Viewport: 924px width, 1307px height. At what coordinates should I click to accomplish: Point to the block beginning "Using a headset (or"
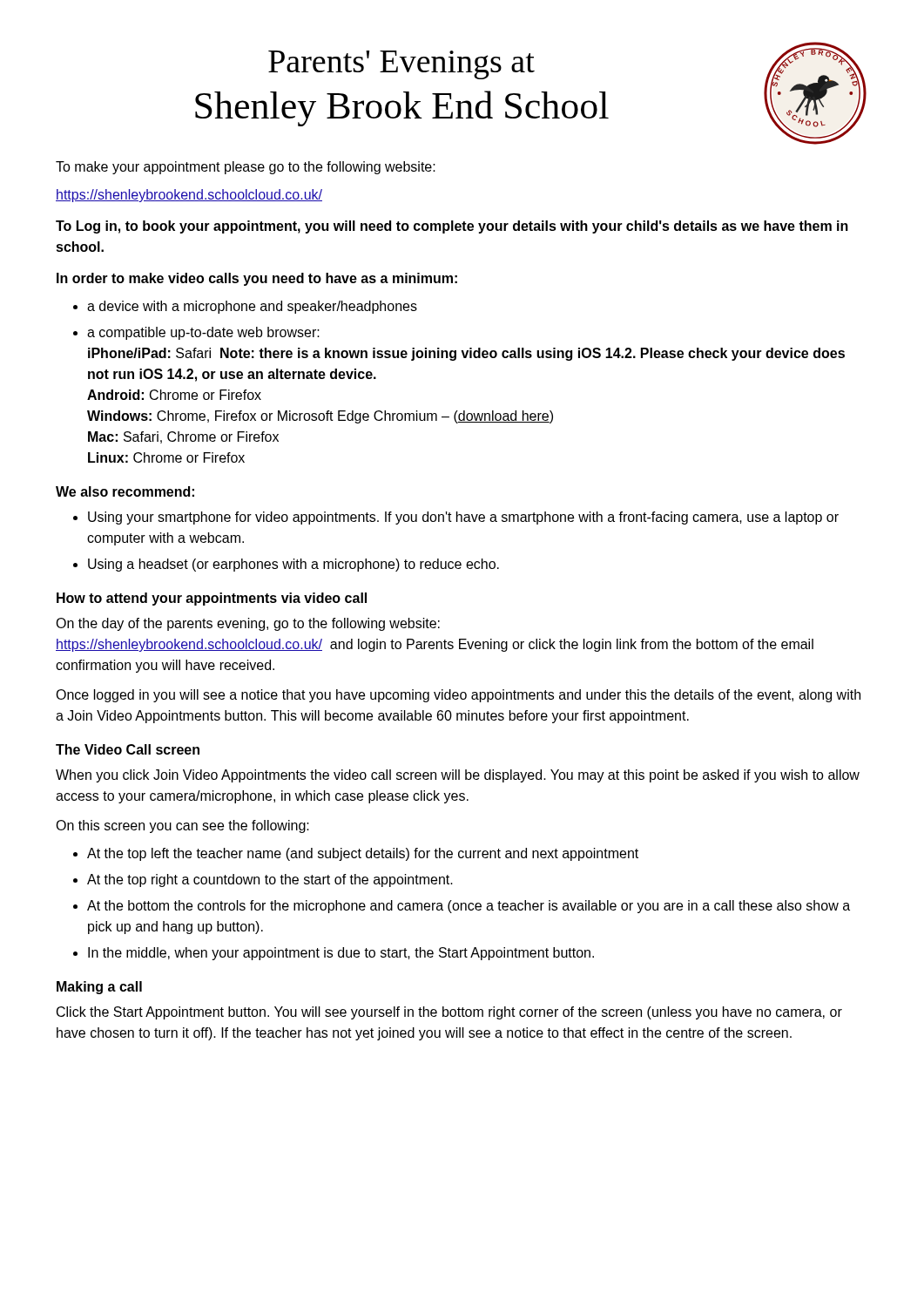click(x=294, y=564)
